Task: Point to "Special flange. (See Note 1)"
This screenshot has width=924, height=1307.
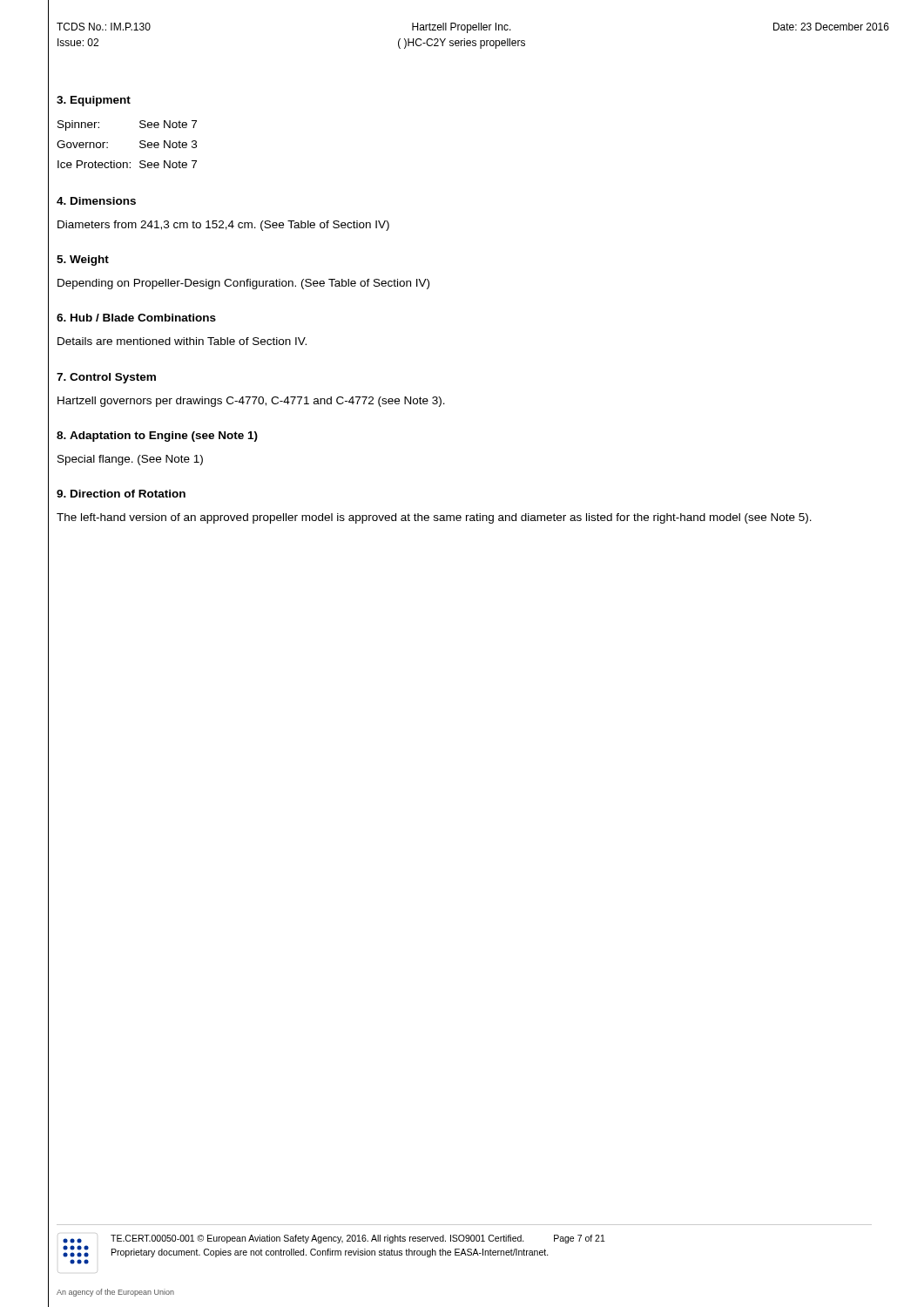Action: (130, 459)
